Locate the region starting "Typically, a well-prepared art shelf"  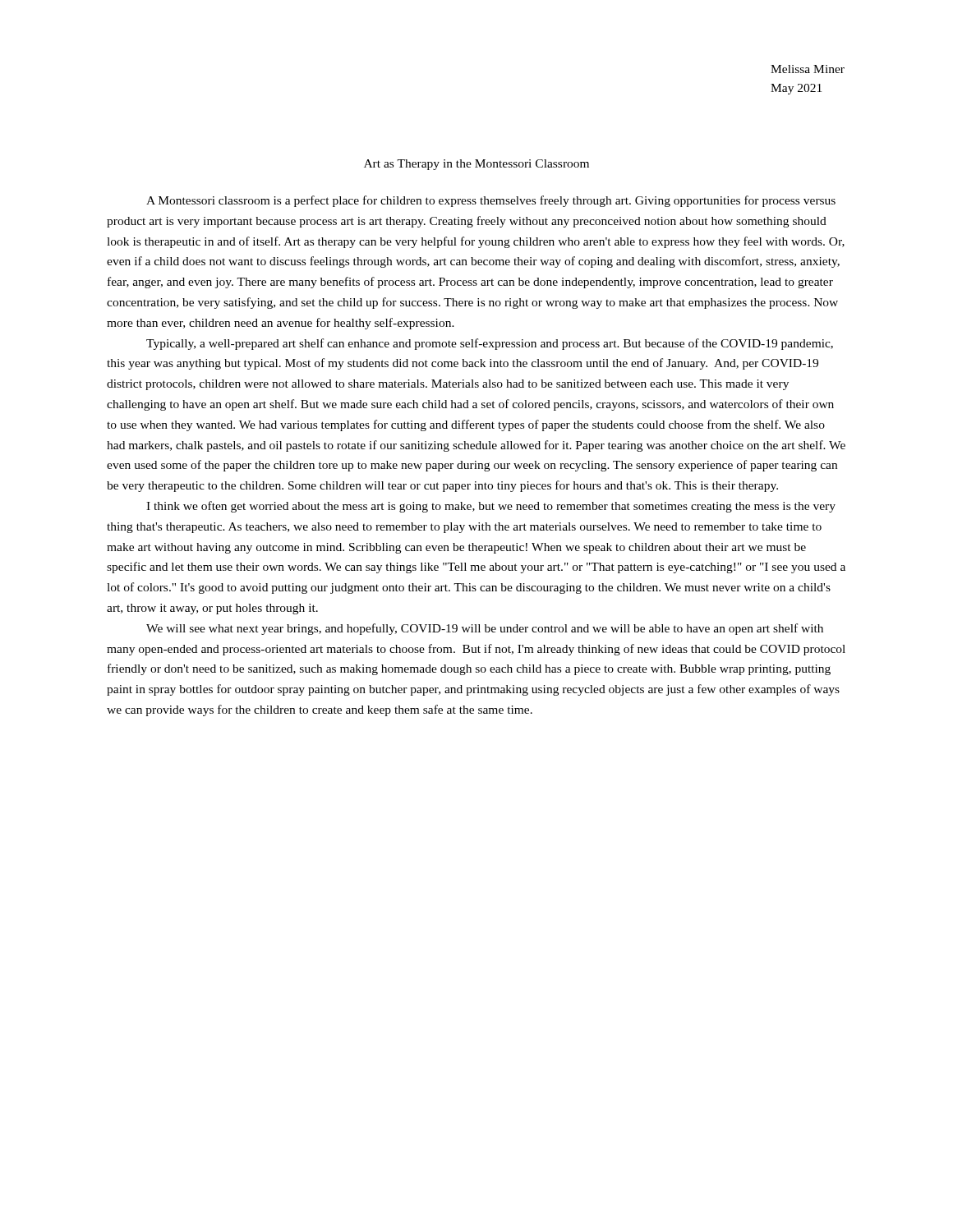(x=476, y=415)
